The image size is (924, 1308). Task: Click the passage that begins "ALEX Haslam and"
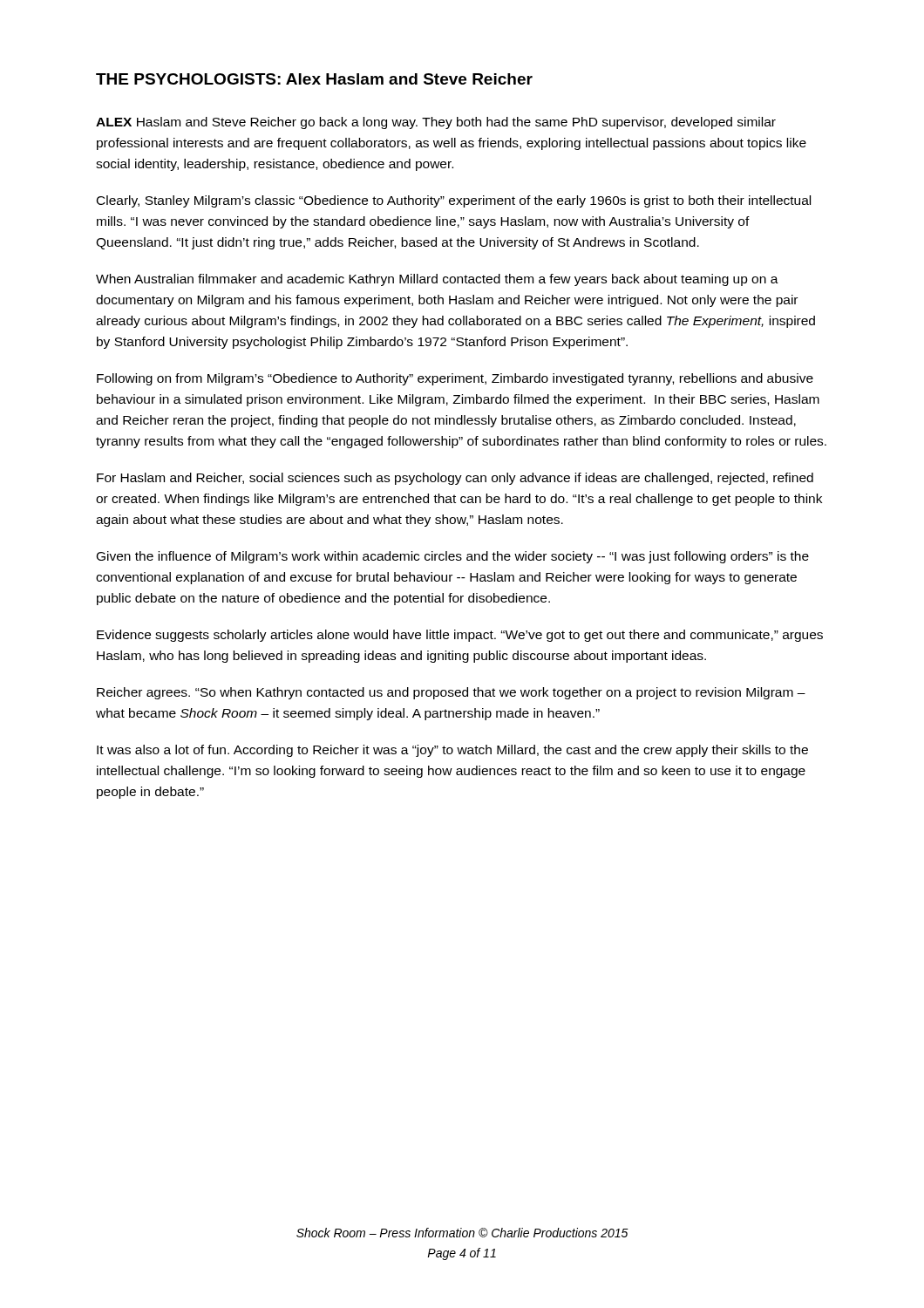451,143
